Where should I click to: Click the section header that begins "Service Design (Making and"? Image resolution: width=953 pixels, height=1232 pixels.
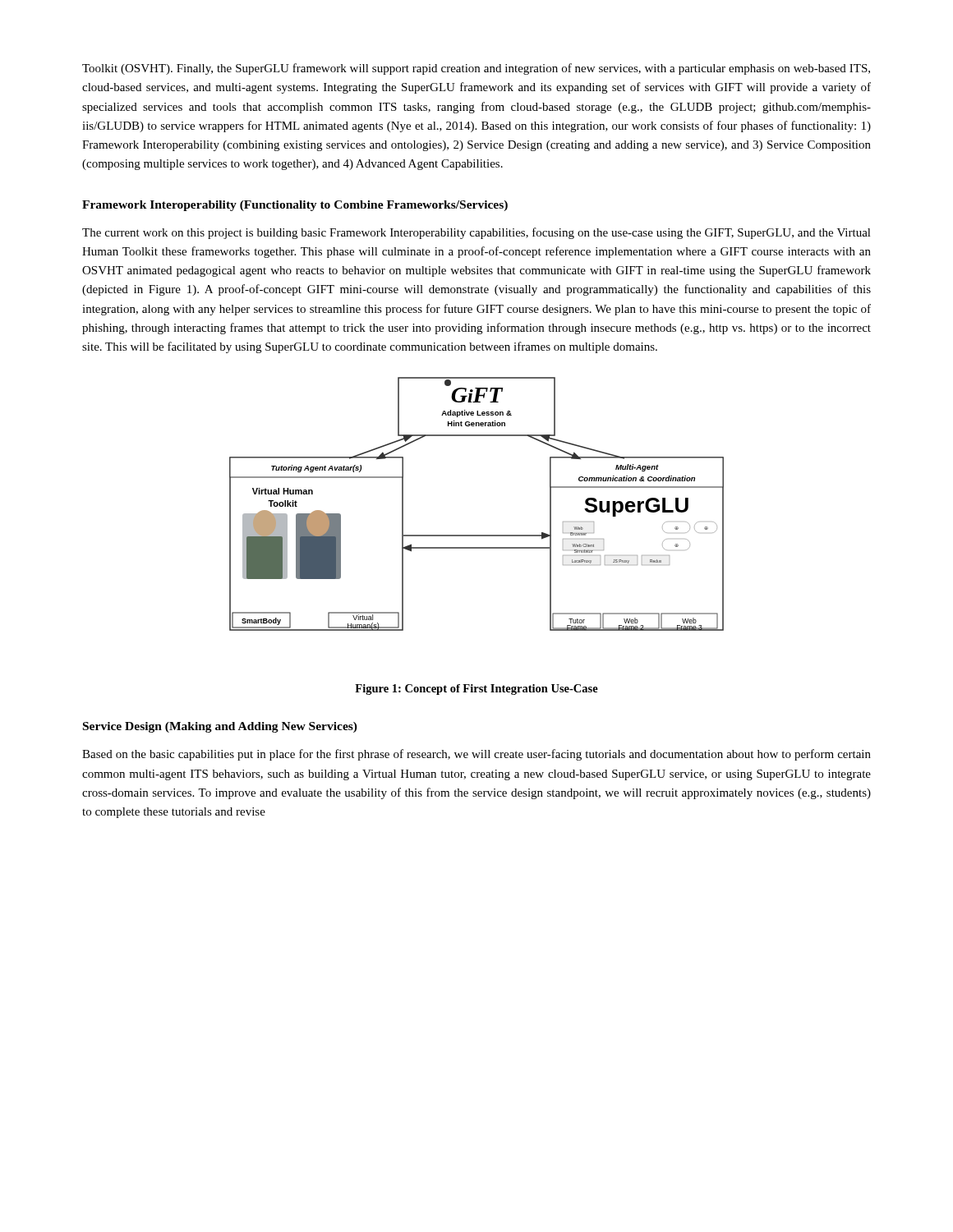(220, 726)
